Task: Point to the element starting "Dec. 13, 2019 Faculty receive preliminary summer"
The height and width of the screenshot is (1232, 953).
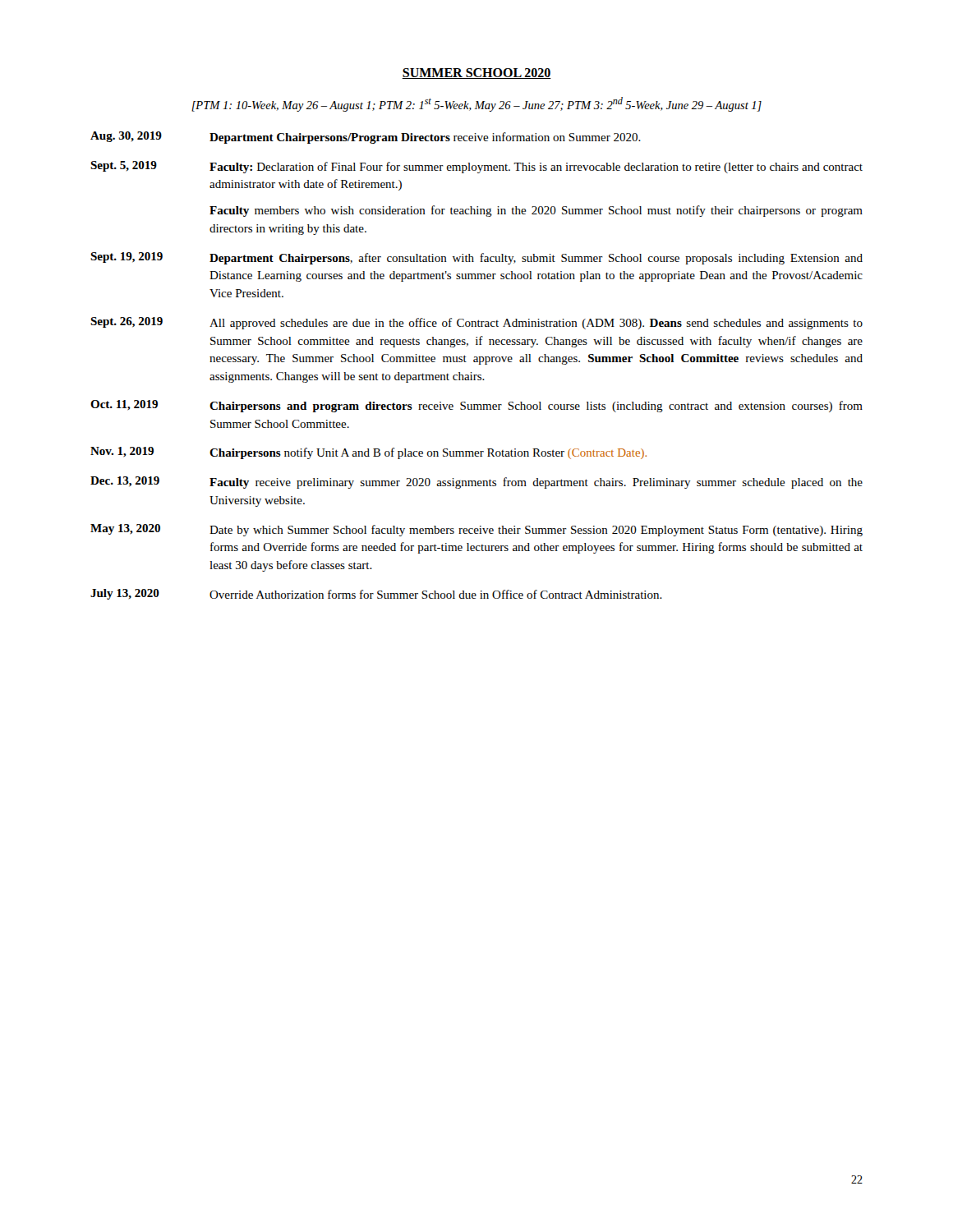Action: coord(476,492)
